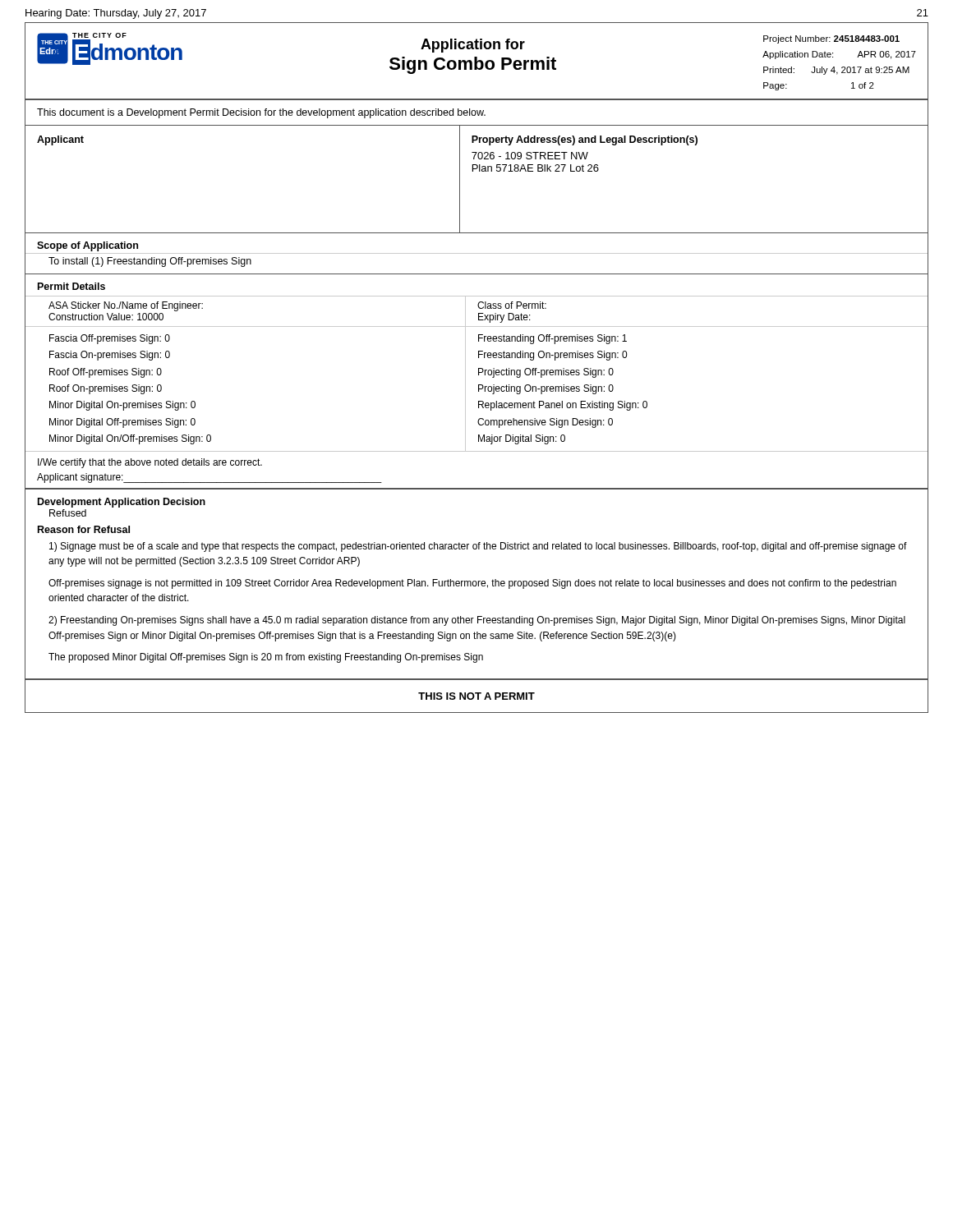The image size is (953, 1232).
Task: Select the text block starting "Reason for Refusal"
Action: pyautogui.click(x=84, y=529)
